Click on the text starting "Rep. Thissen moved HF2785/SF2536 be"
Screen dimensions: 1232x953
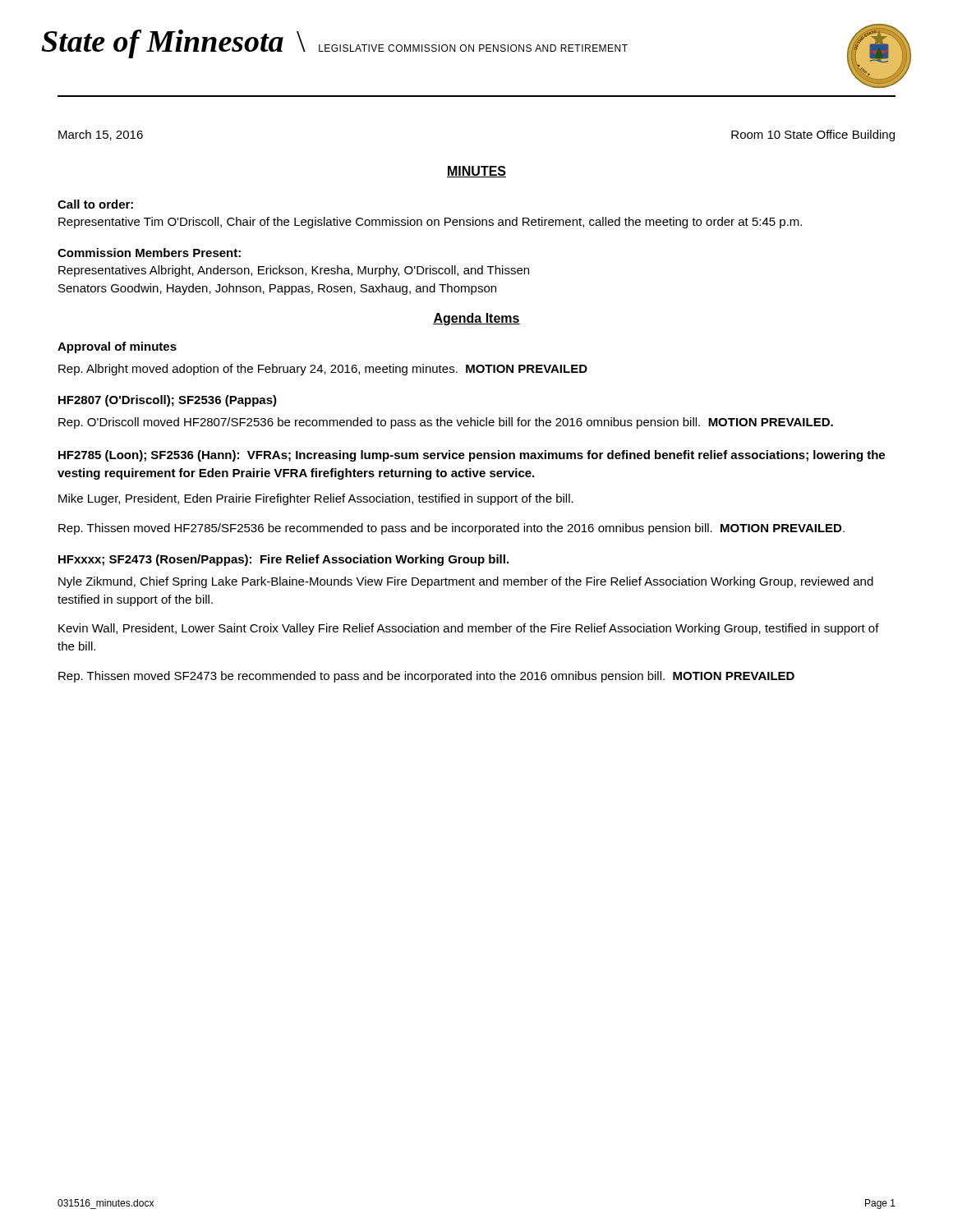[451, 528]
